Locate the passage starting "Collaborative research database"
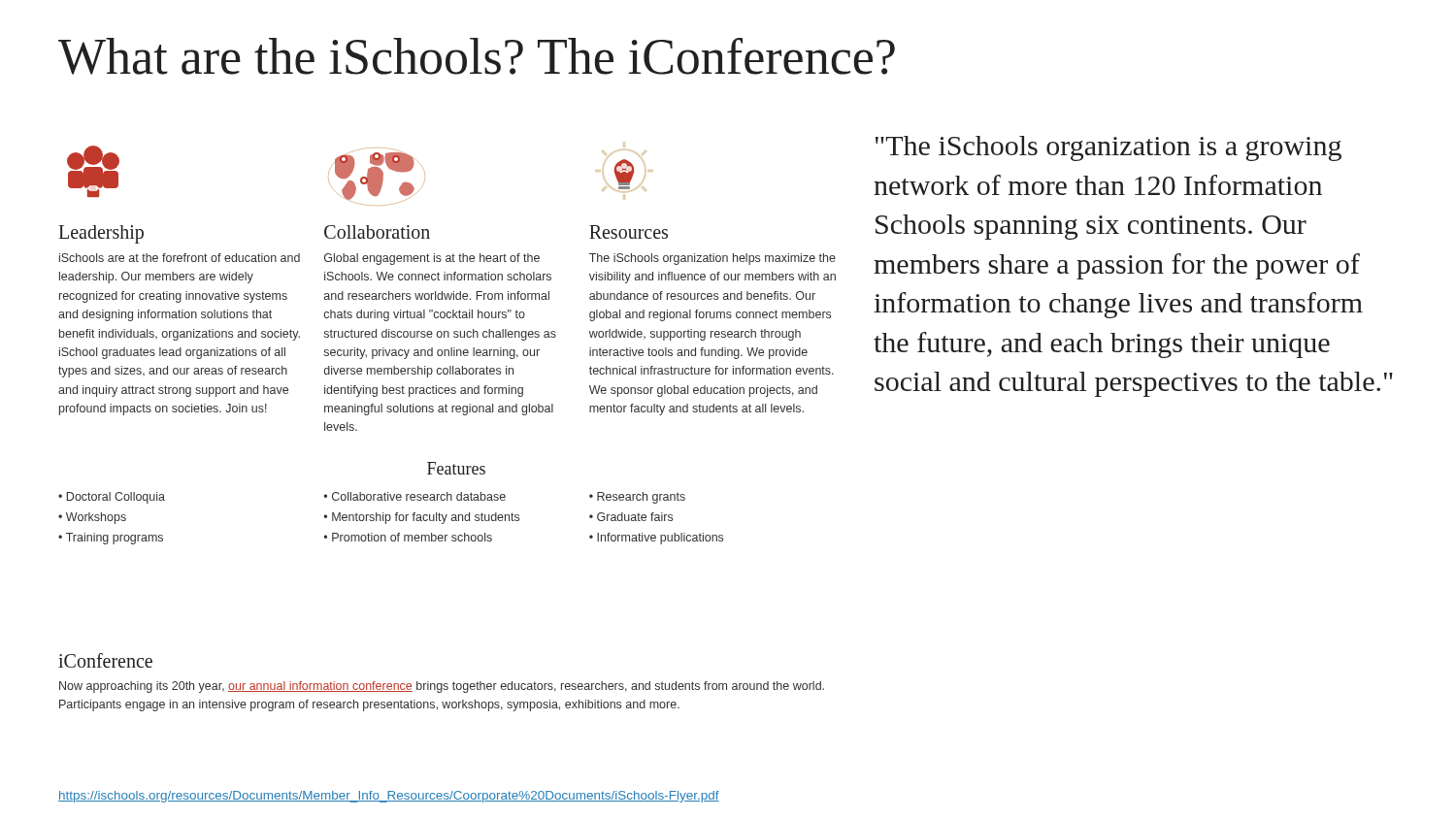The width and height of the screenshot is (1456, 819). (x=419, y=497)
